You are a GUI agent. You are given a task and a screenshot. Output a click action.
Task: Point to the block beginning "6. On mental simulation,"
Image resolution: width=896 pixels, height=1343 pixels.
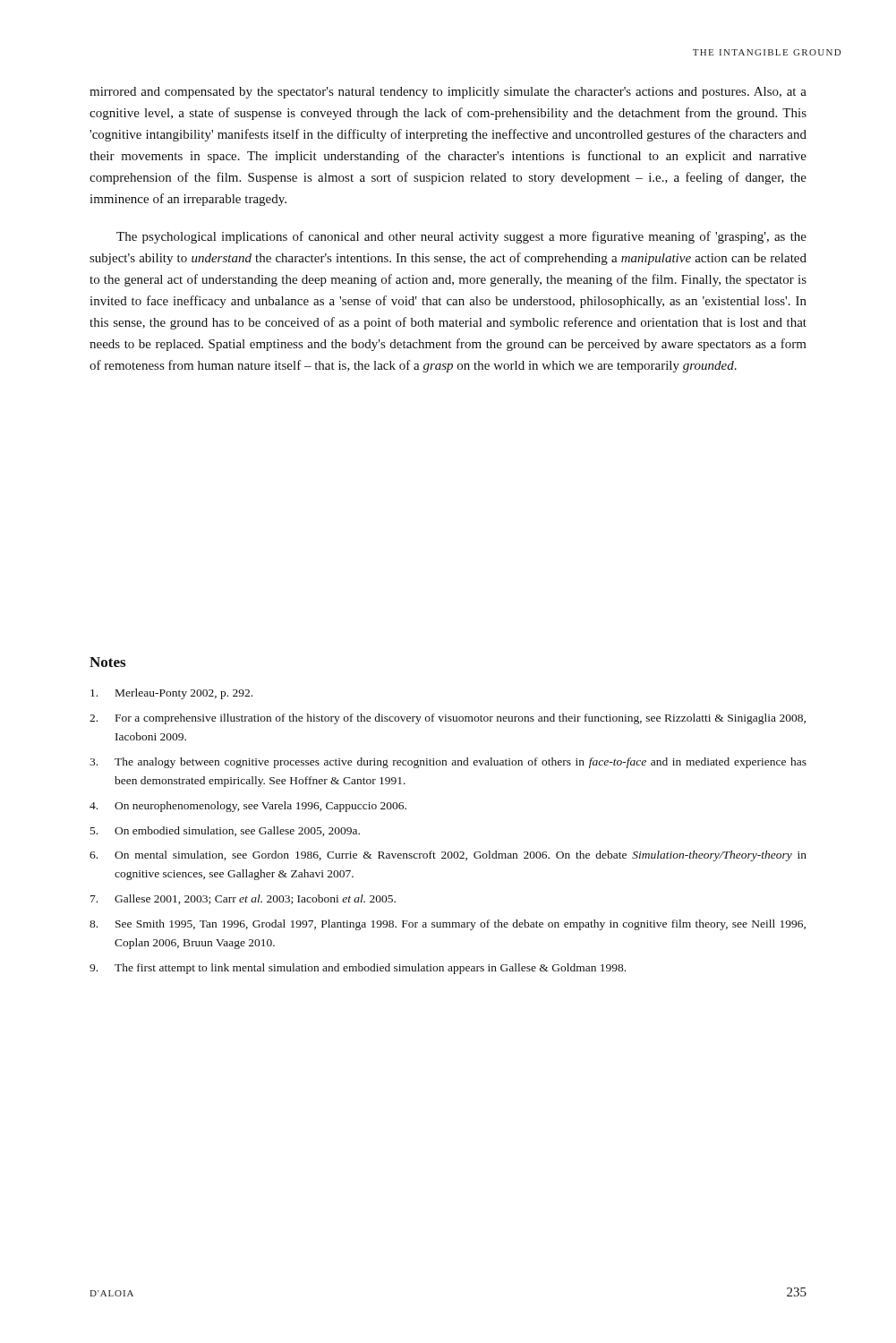tap(448, 865)
